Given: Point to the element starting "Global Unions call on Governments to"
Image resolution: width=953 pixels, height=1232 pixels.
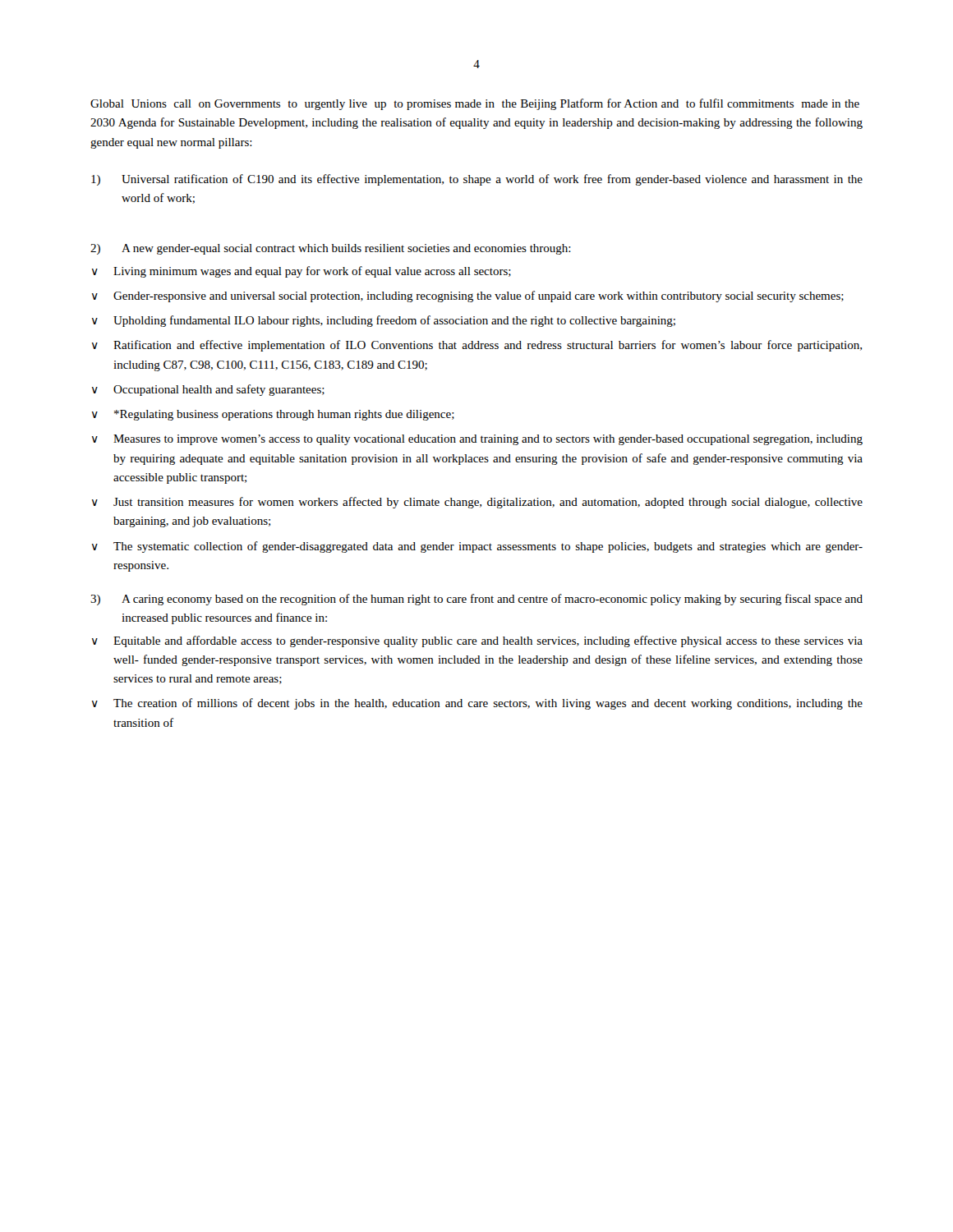Looking at the screenshot, I should [x=476, y=123].
